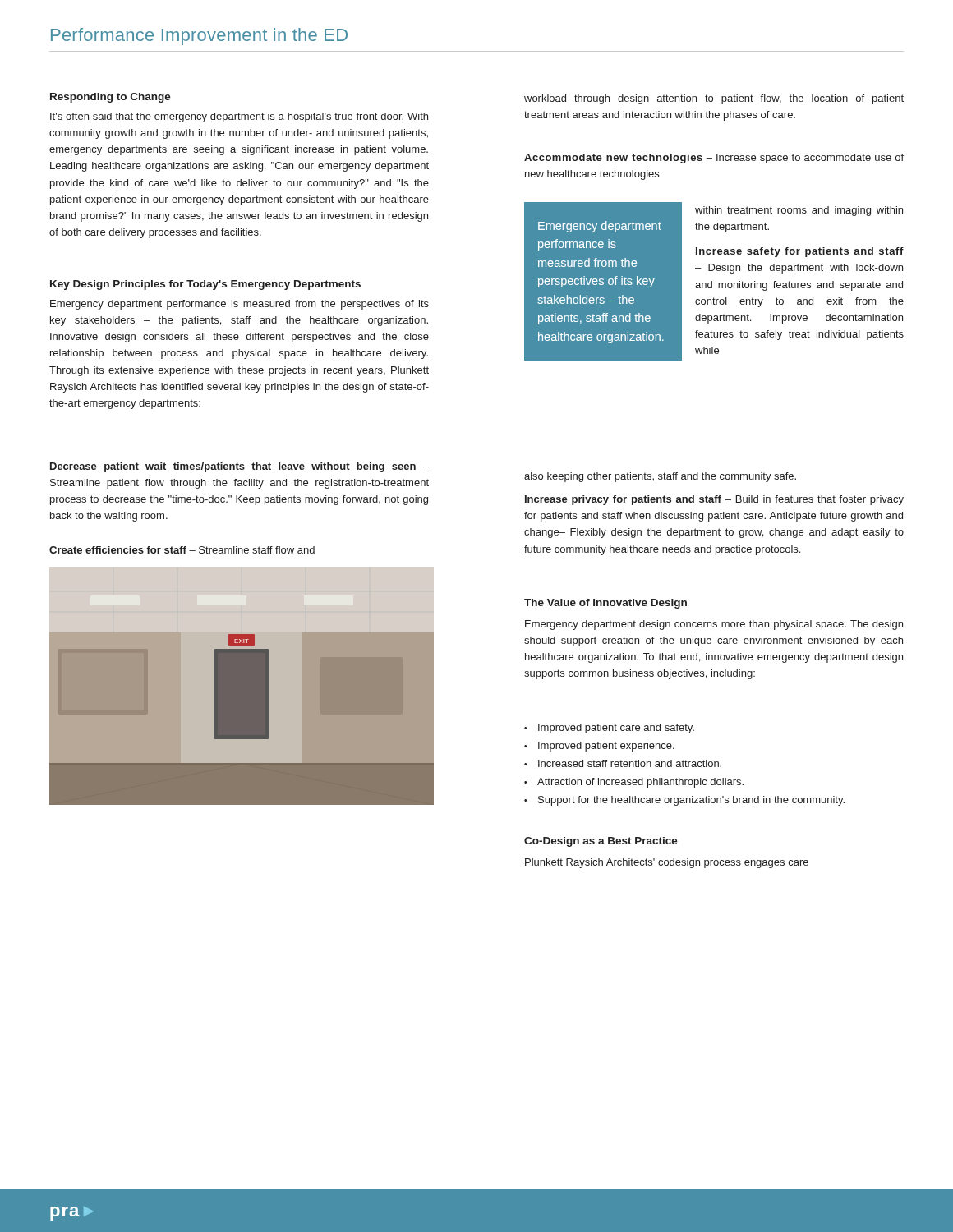Screen dimensions: 1232x953
Task: Locate the text block with the text "Create efficiencies for staff"
Action: [239, 550]
